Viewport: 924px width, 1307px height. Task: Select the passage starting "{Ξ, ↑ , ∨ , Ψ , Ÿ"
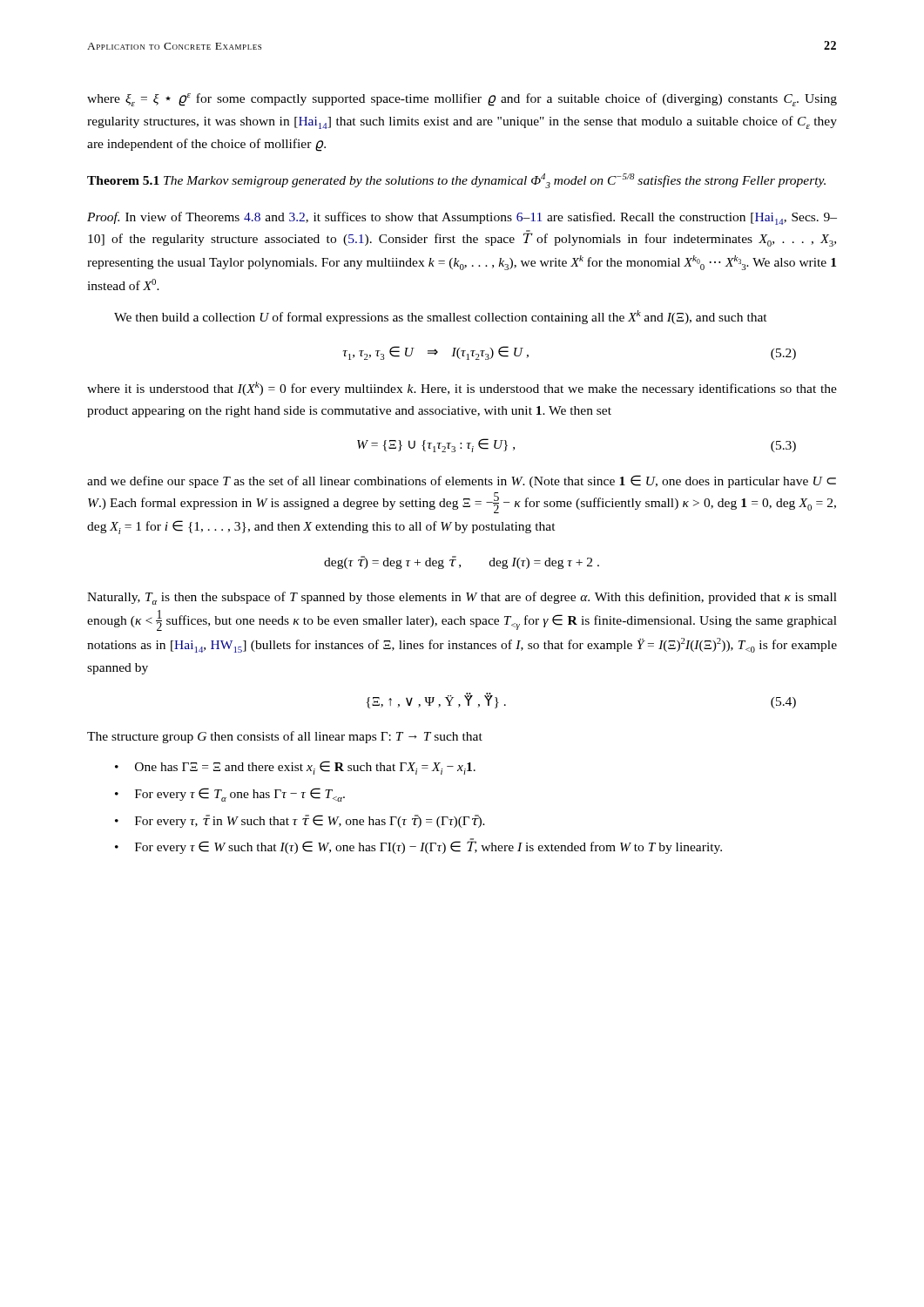click(462, 702)
